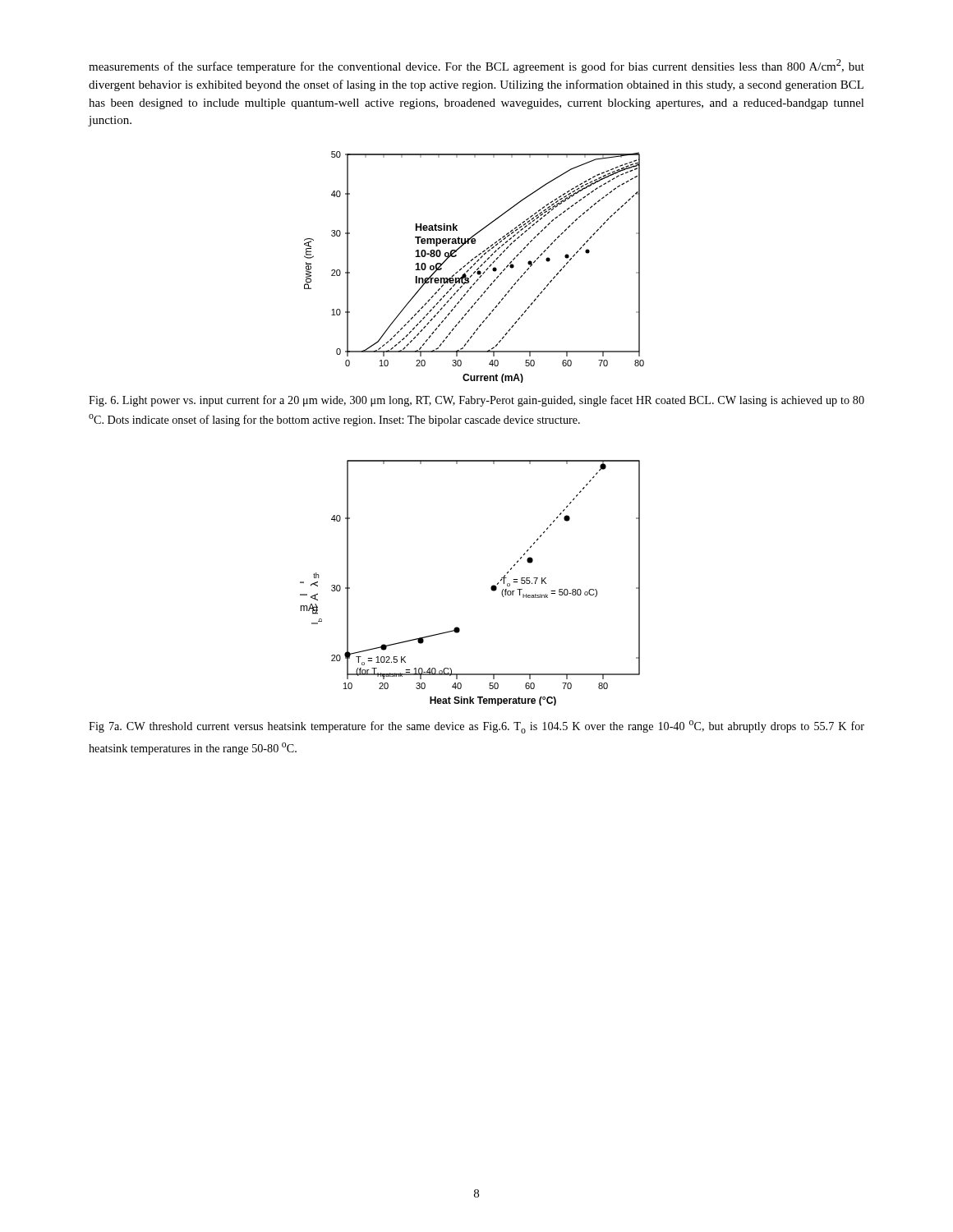Point to the element starting "measurements of the surface"
This screenshot has width=953, height=1232.
click(x=476, y=92)
